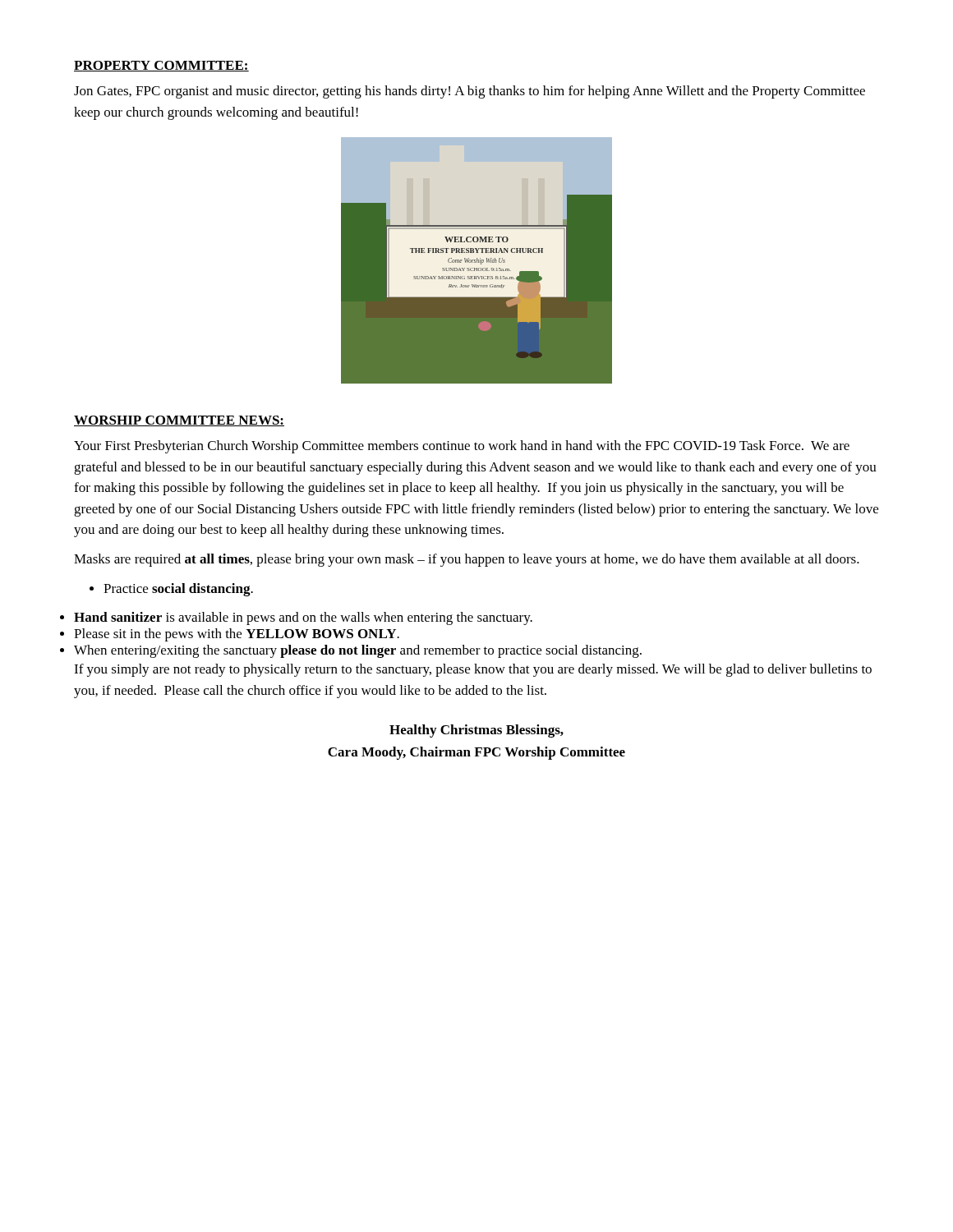
Task: Point to "Practice social distancing."
Action: point(171,590)
